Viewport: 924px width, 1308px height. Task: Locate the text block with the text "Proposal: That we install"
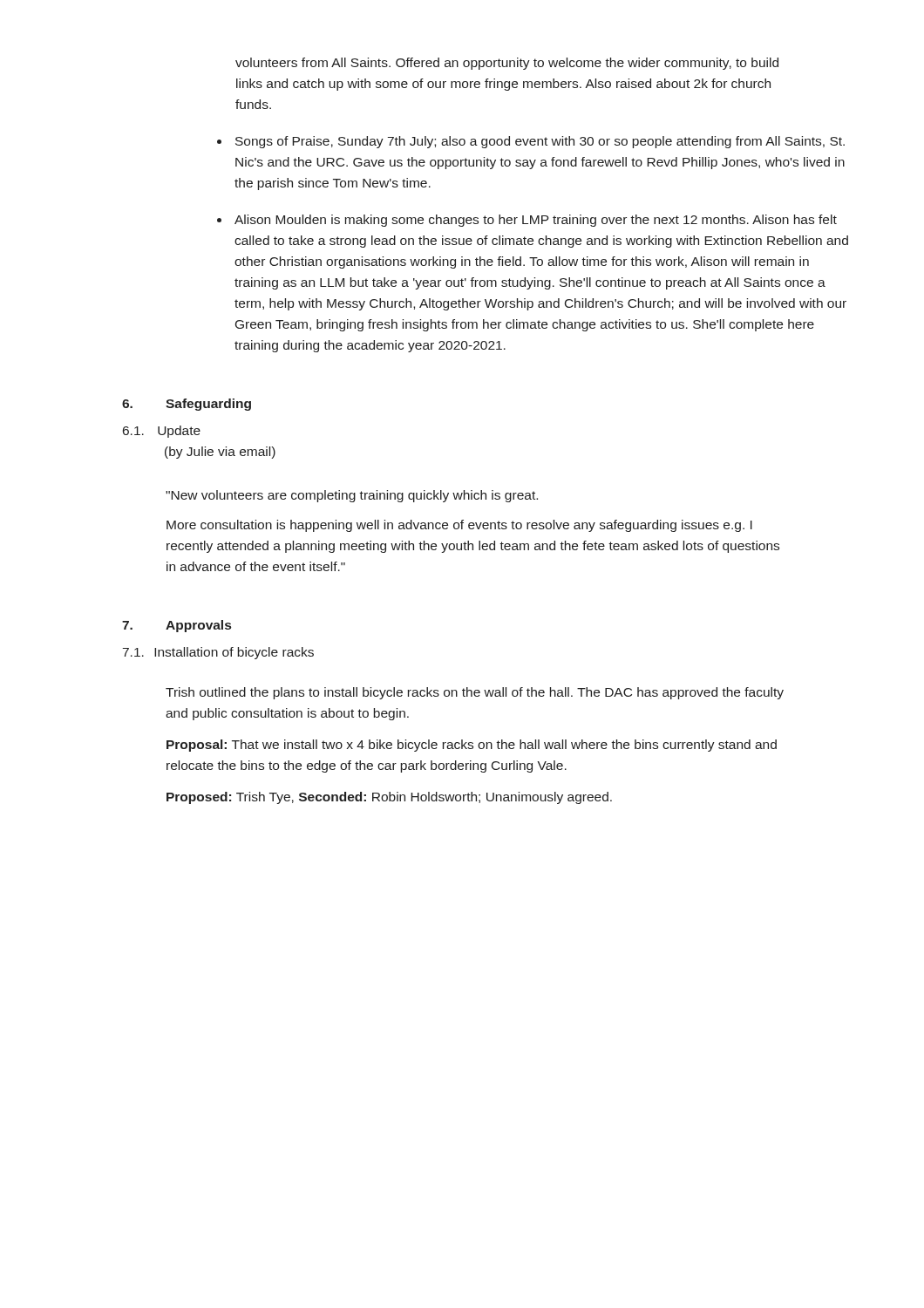[472, 755]
